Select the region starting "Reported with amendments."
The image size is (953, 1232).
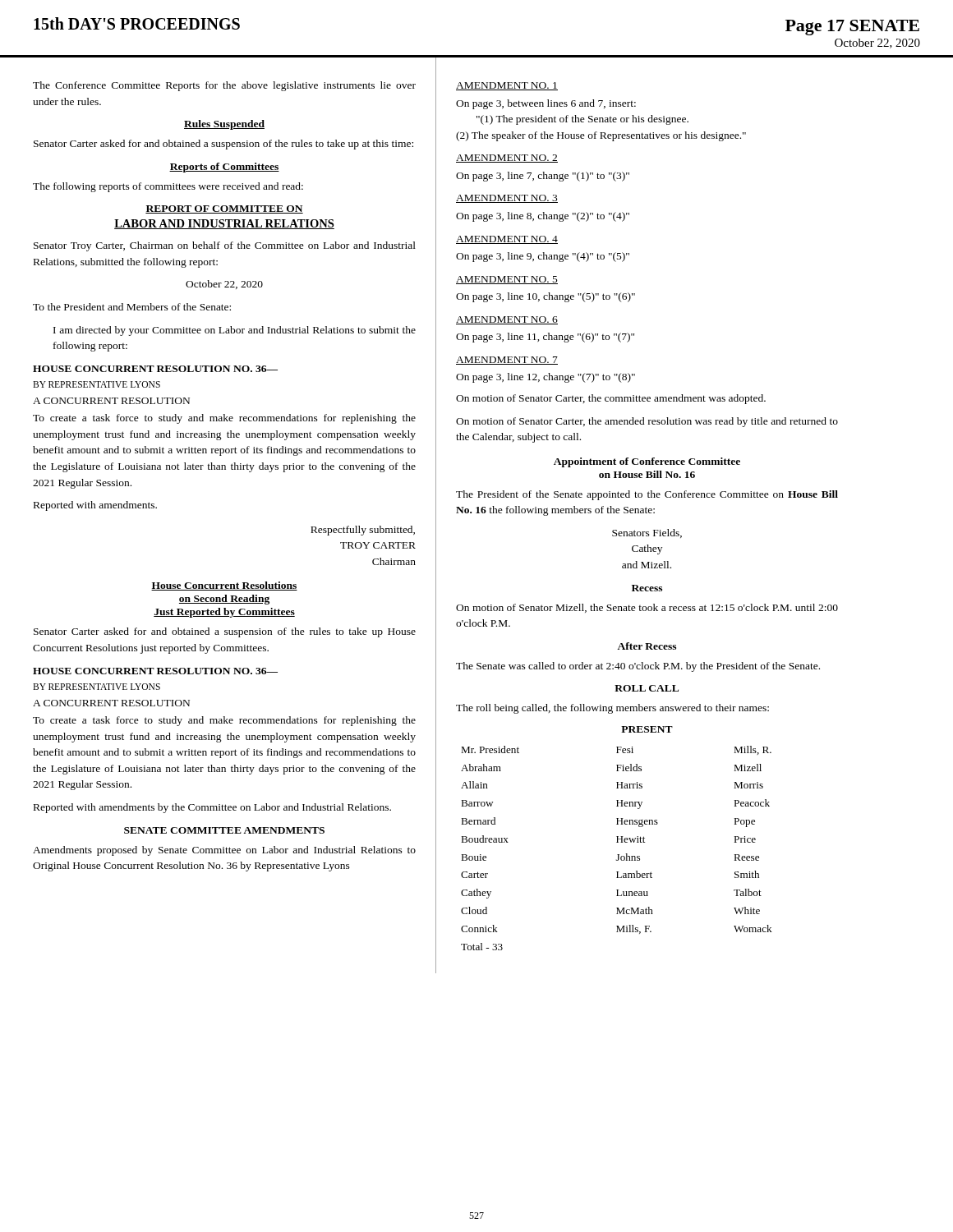point(95,506)
